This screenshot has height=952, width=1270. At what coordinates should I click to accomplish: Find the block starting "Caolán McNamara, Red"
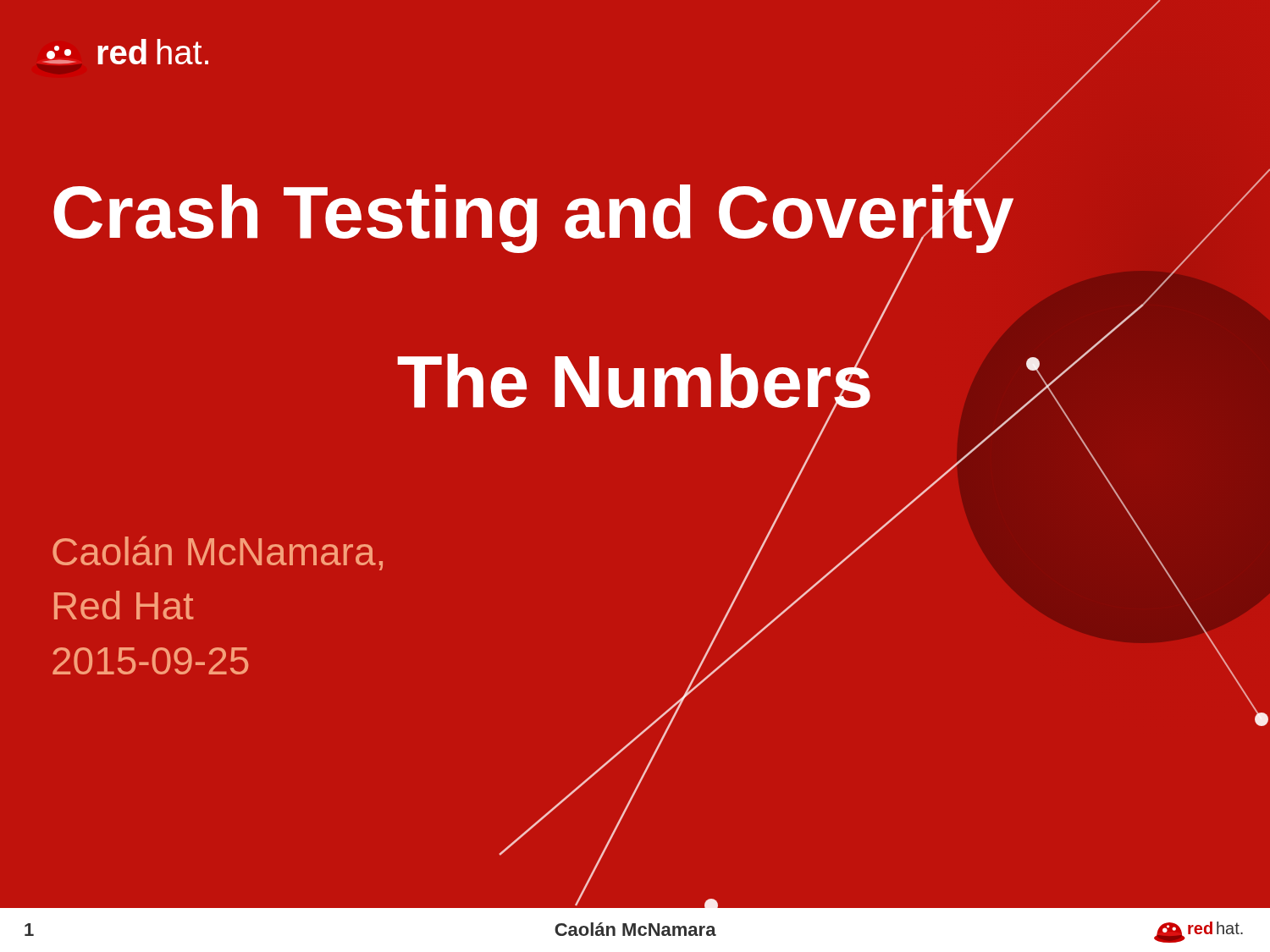click(x=218, y=553)
